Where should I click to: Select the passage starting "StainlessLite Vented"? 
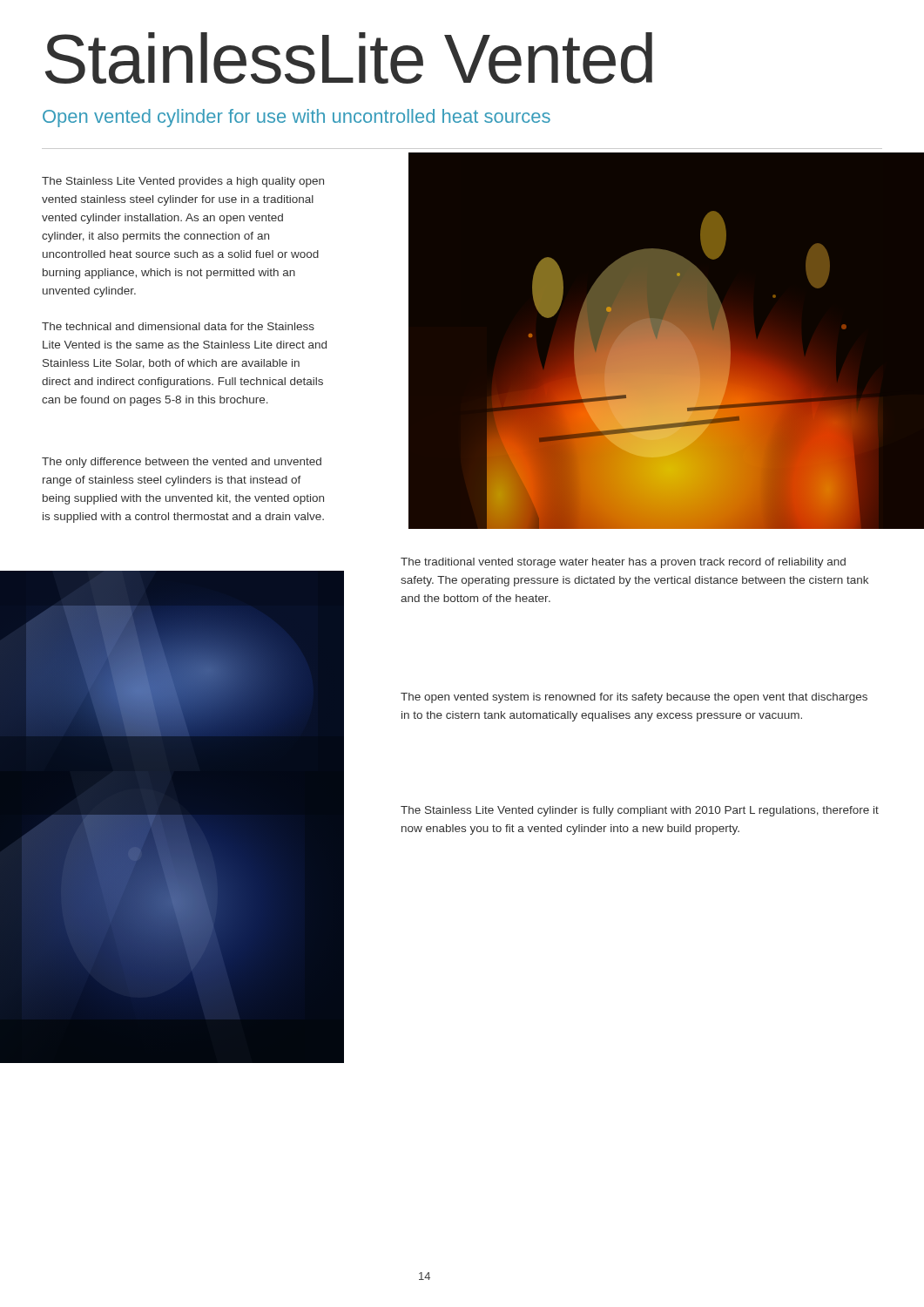pyautogui.click(x=462, y=61)
